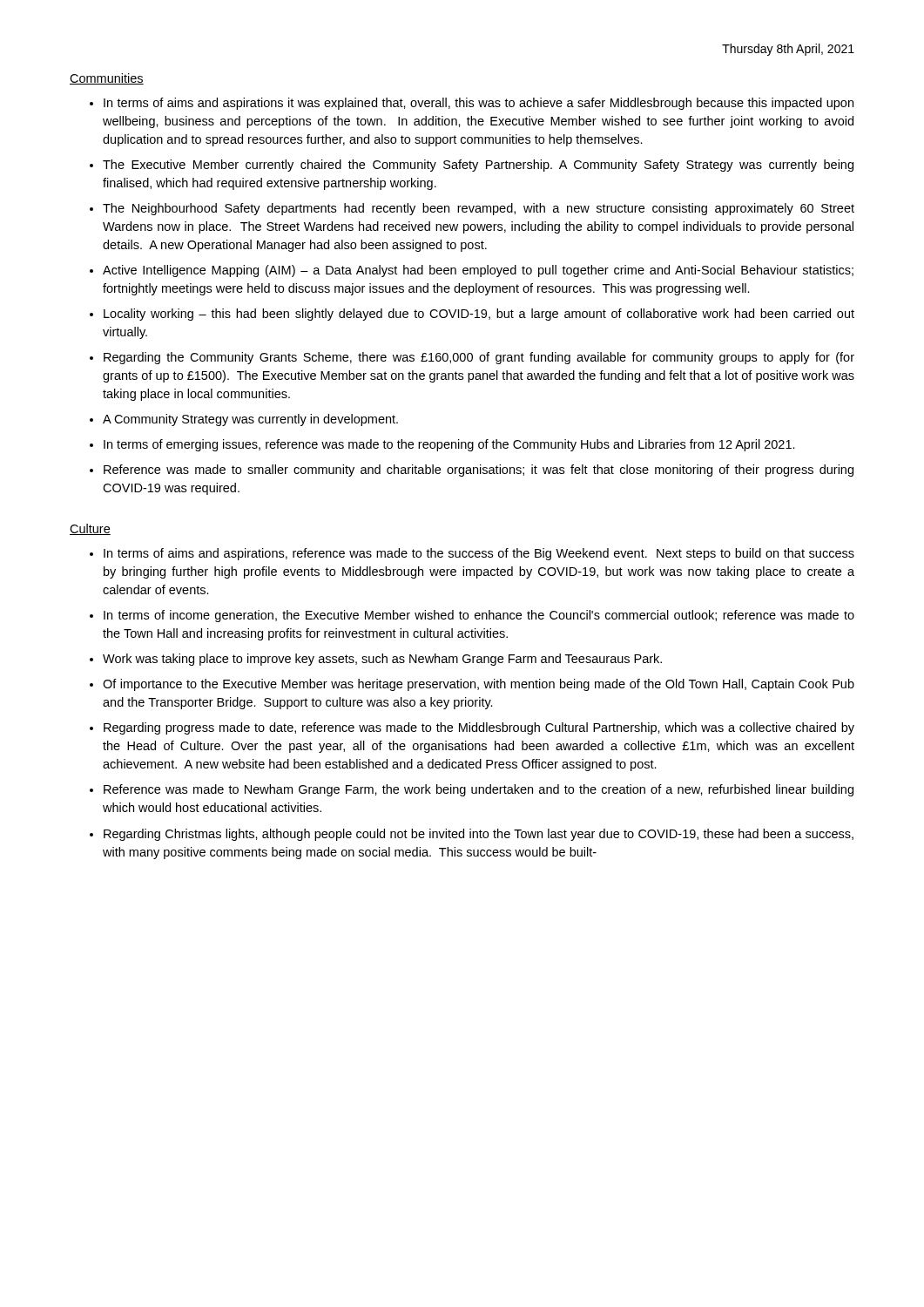Click on the text starting "Regarding Christmas lights, although people could"
The width and height of the screenshot is (924, 1307).
pyautogui.click(x=479, y=843)
